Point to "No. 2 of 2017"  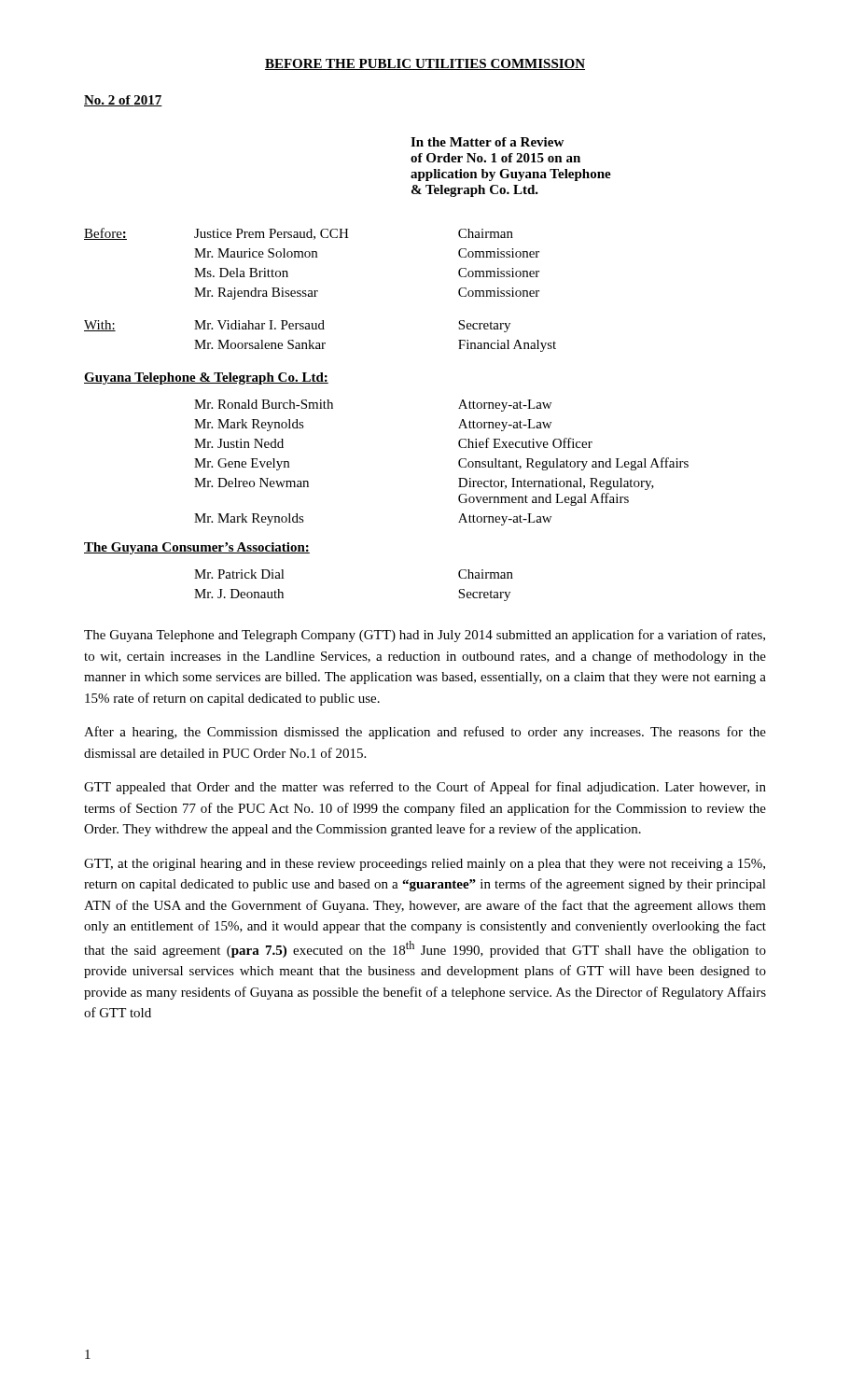123,100
